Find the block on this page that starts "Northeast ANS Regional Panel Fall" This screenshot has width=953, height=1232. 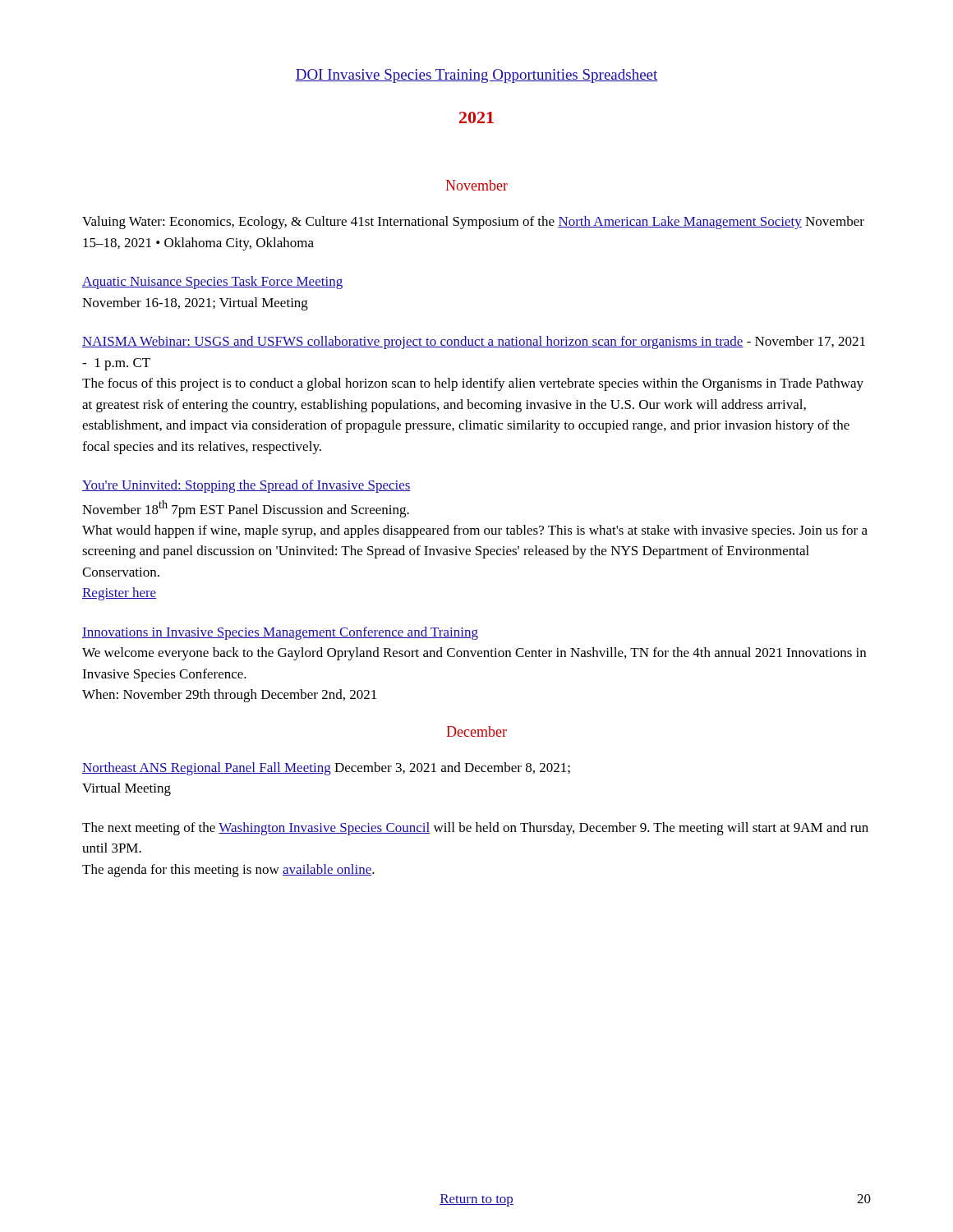click(326, 778)
